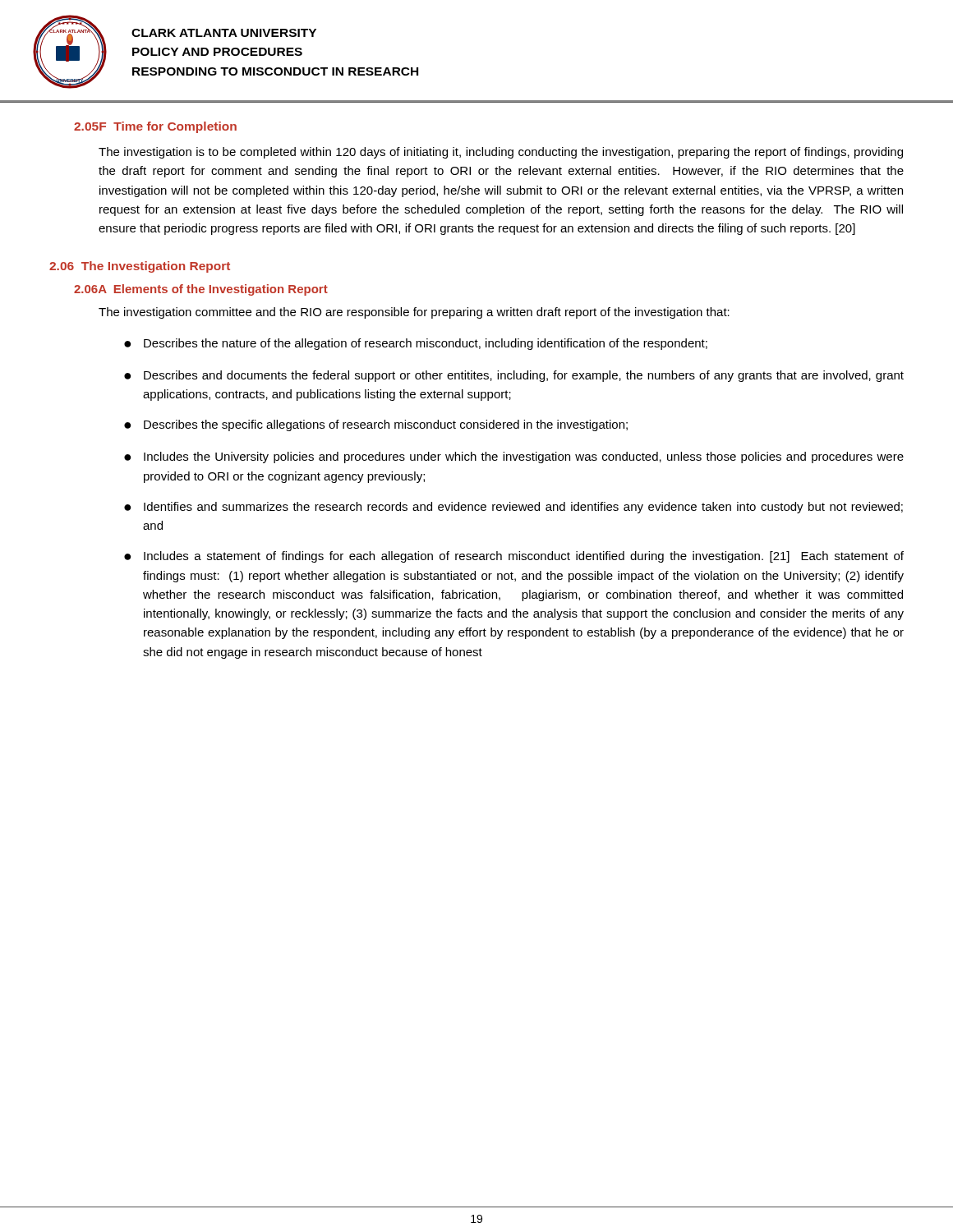Find the block on this page that starts "● Includes a statement"

[513, 604]
